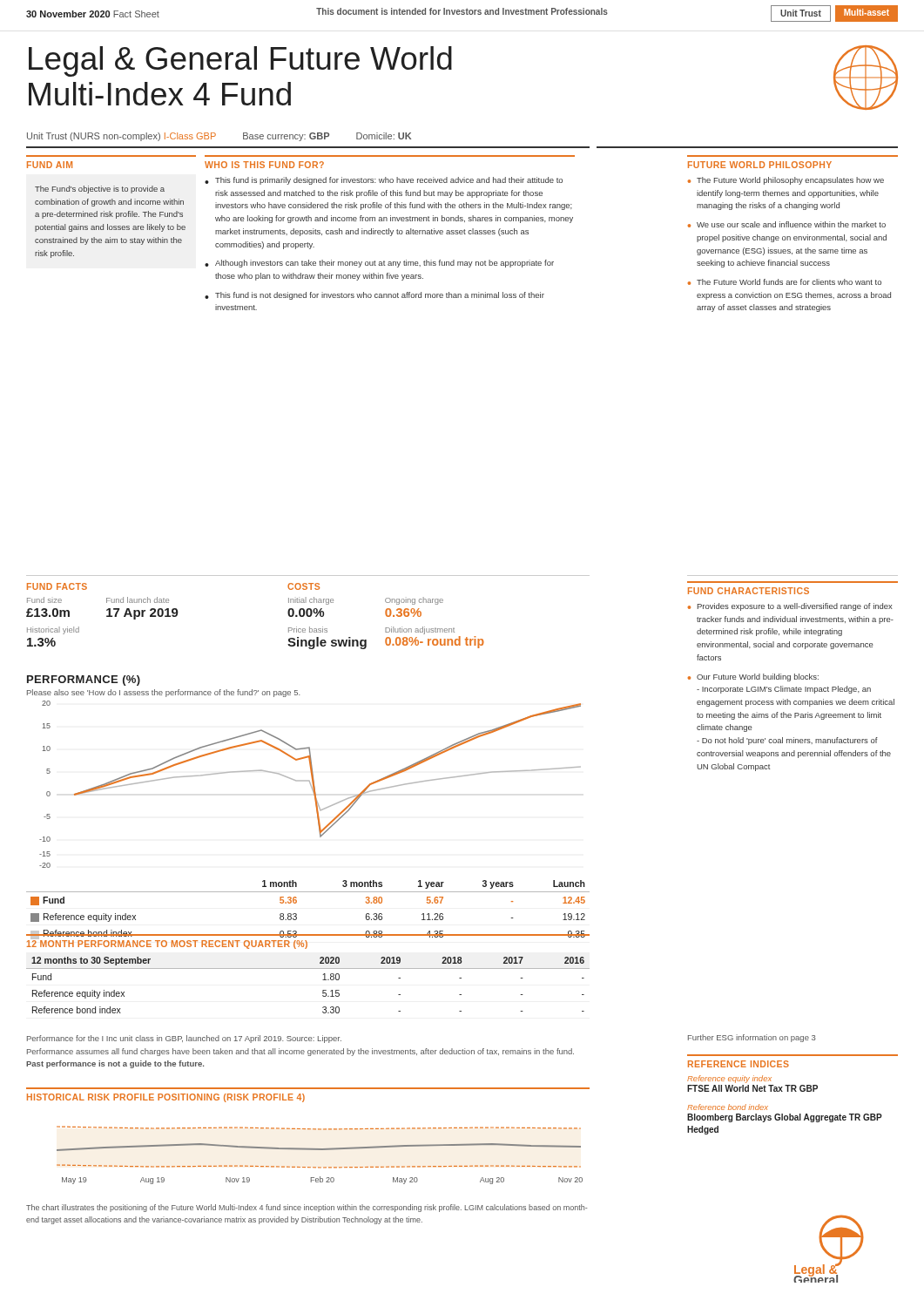Click on the text block that says "The Fund's objective is to provide a"
The image size is (924, 1307).
110,221
